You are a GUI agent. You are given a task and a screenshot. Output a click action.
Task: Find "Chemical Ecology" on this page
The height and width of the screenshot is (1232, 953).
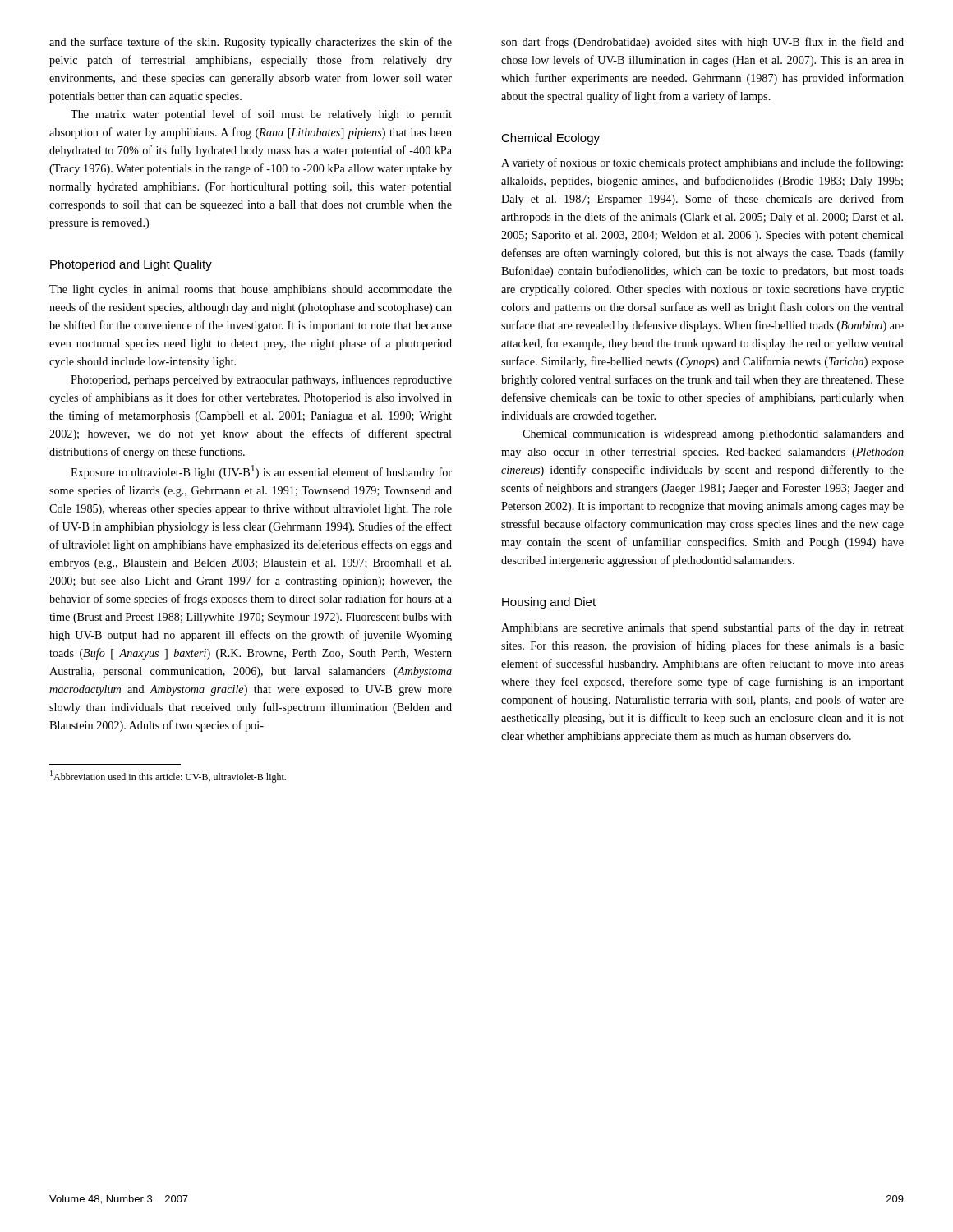coord(550,139)
